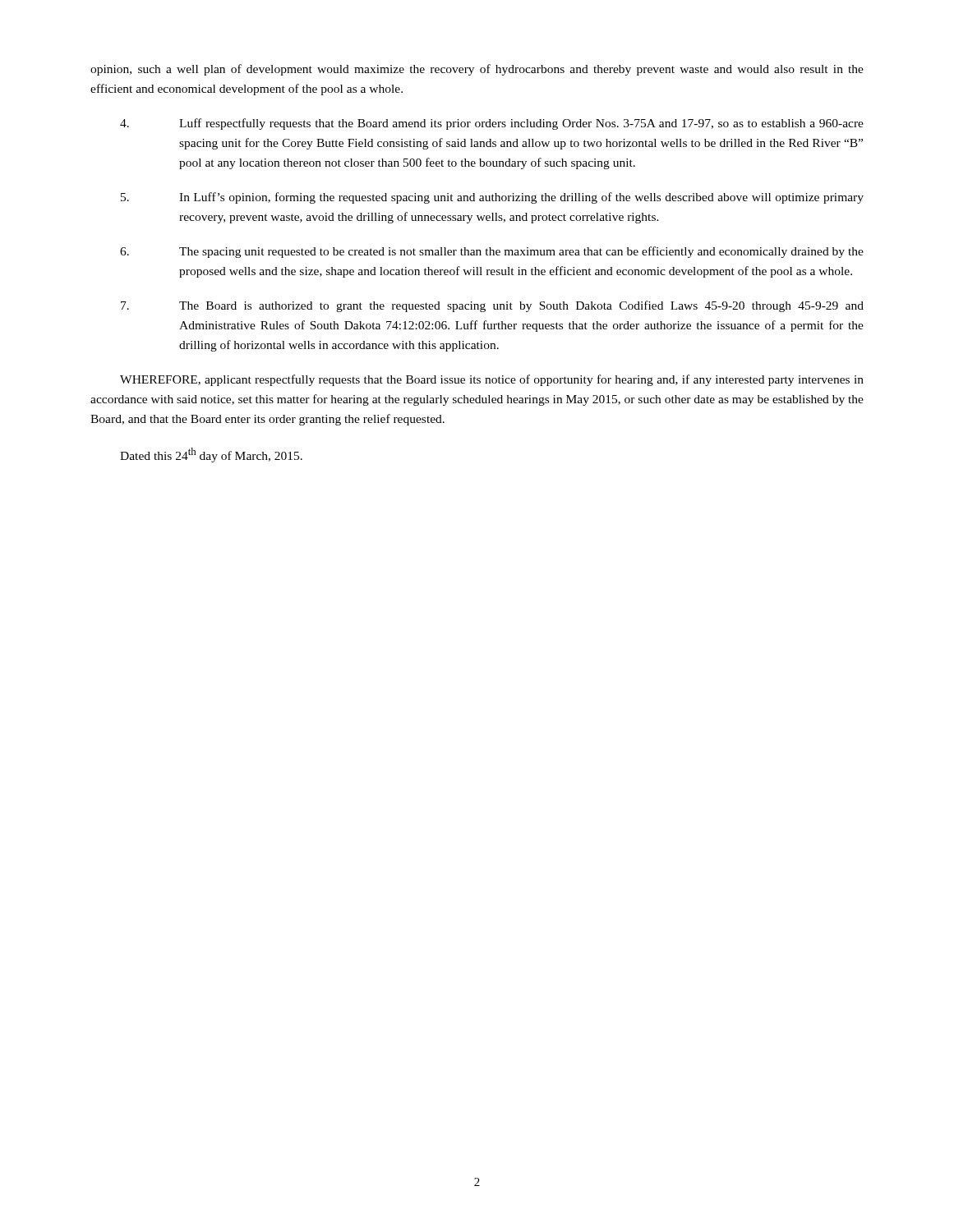The image size is (954, 1232).
Task: Locate the block of text that opens with "opinion, such a well plan of development"
Action: [477, 79]
